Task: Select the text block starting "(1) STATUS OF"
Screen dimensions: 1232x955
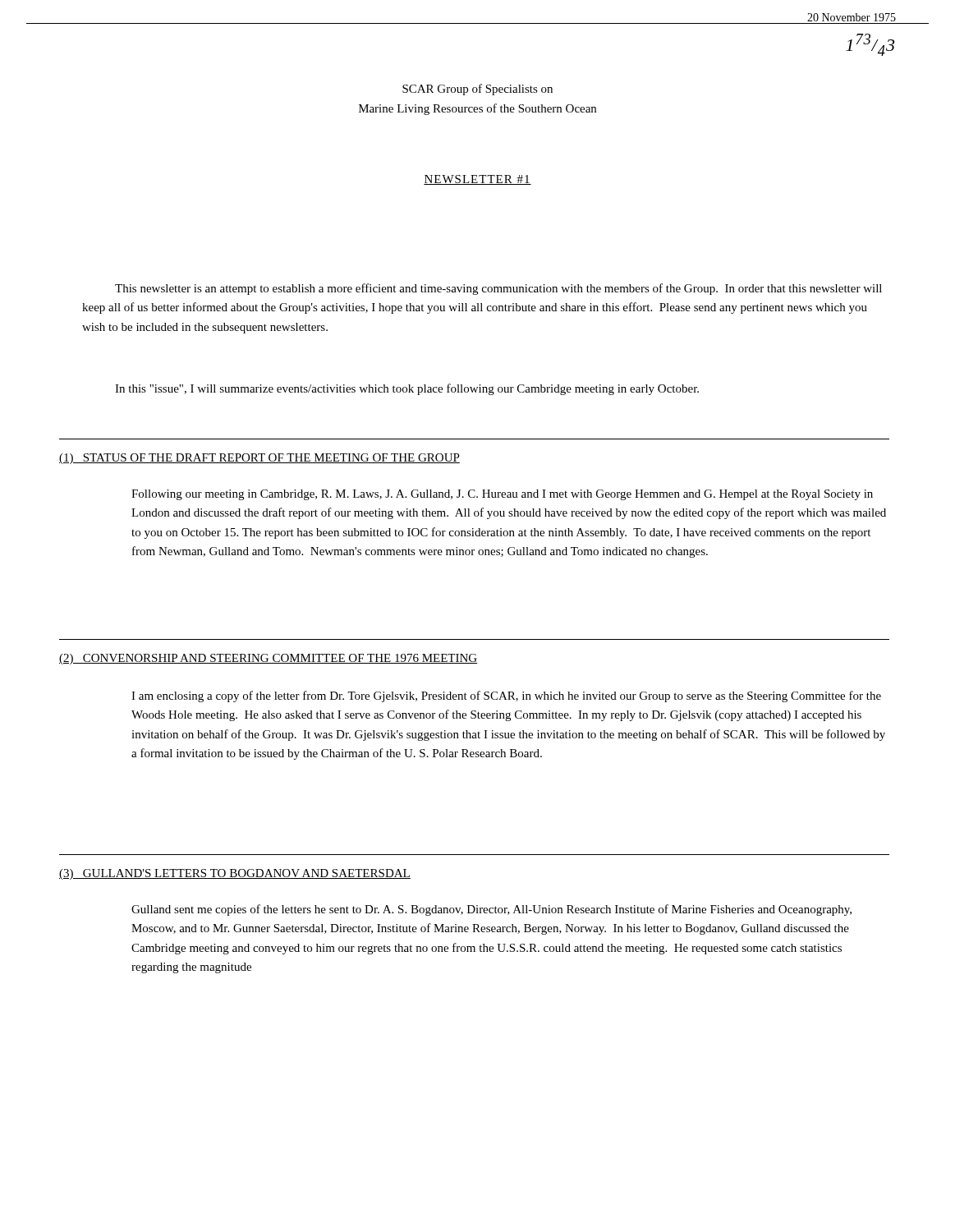Action: [259, 458]
